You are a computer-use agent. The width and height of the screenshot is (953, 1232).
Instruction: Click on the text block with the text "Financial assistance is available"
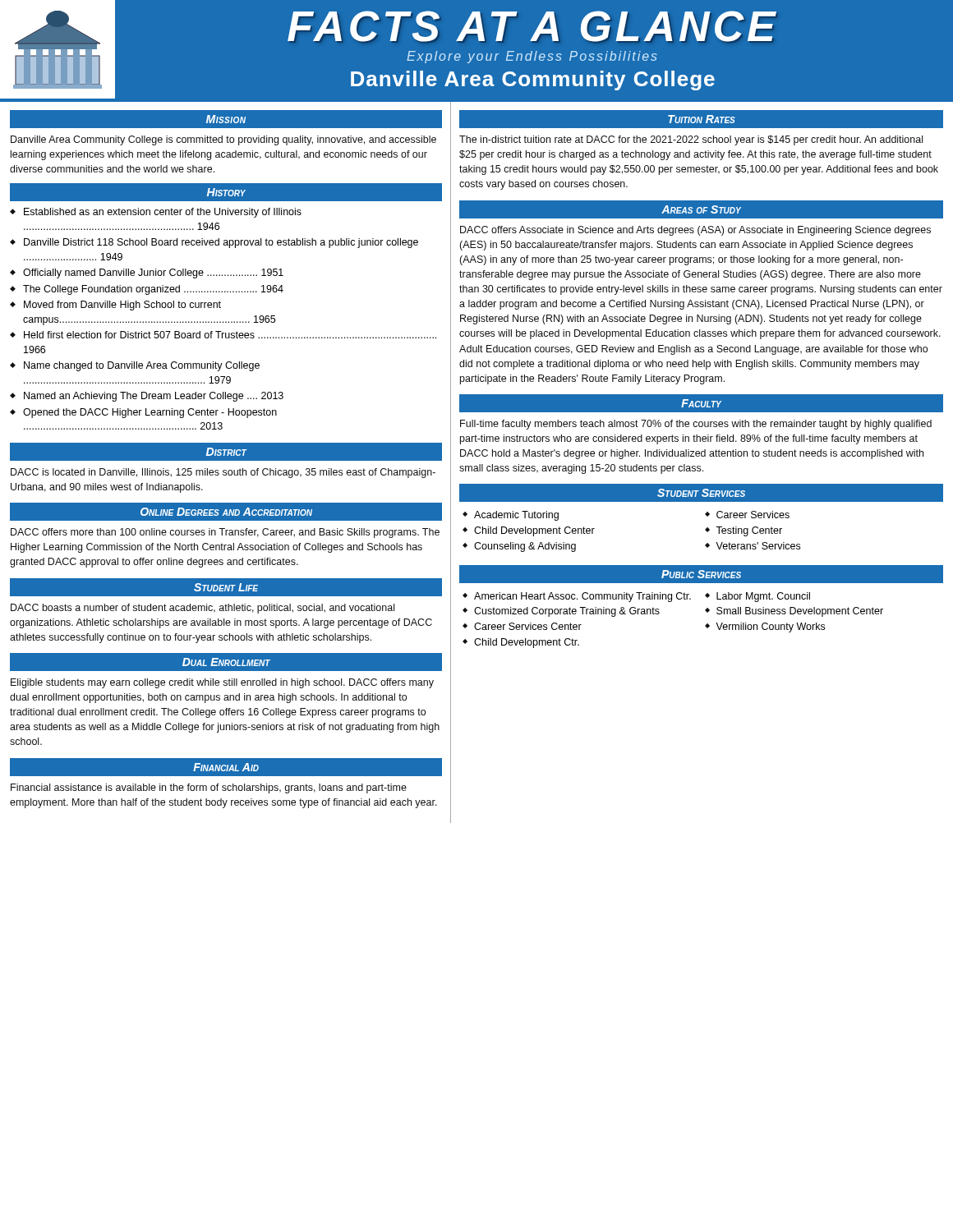224,795
